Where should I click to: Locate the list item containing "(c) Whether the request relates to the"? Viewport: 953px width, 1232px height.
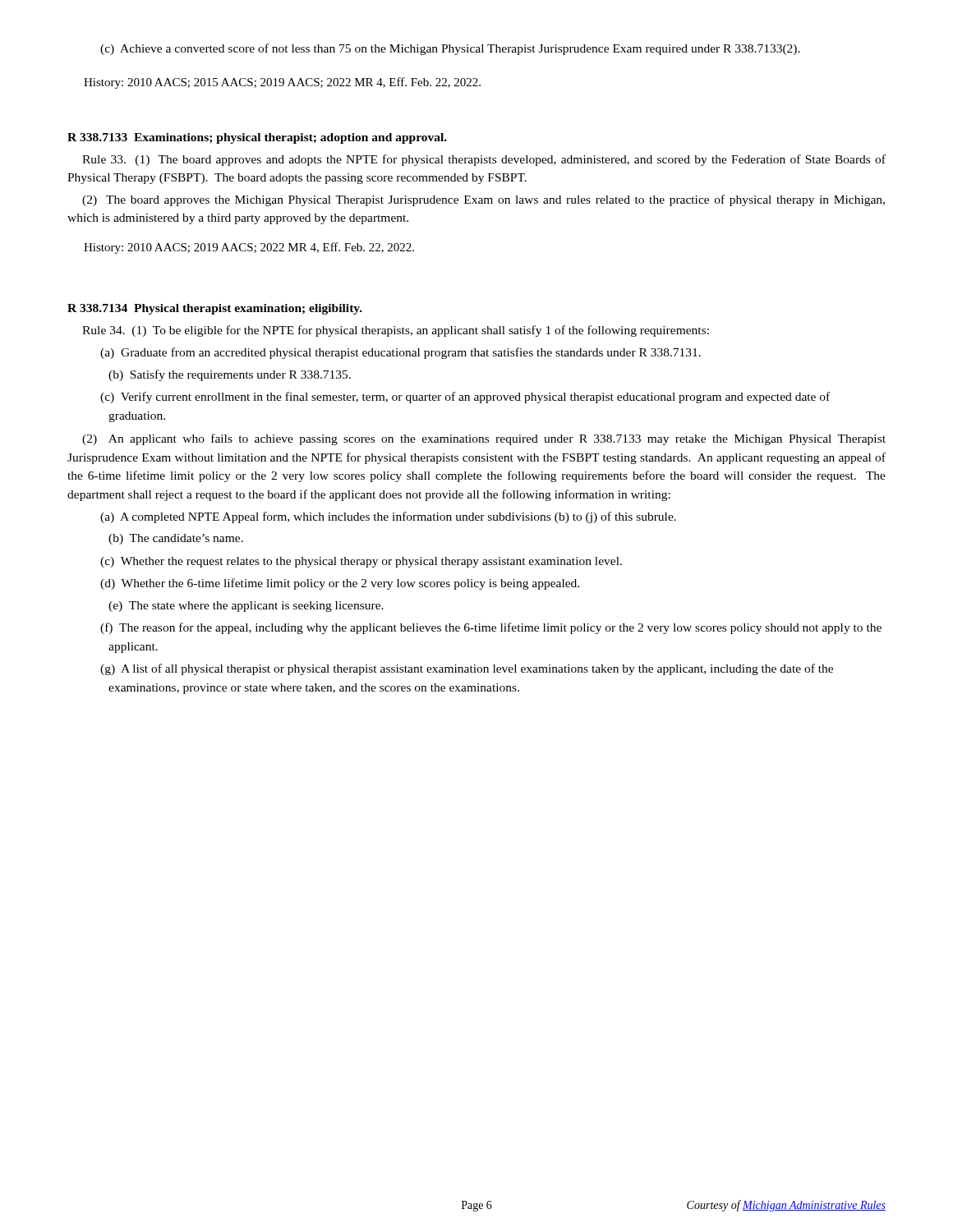[x=497, y=561]
